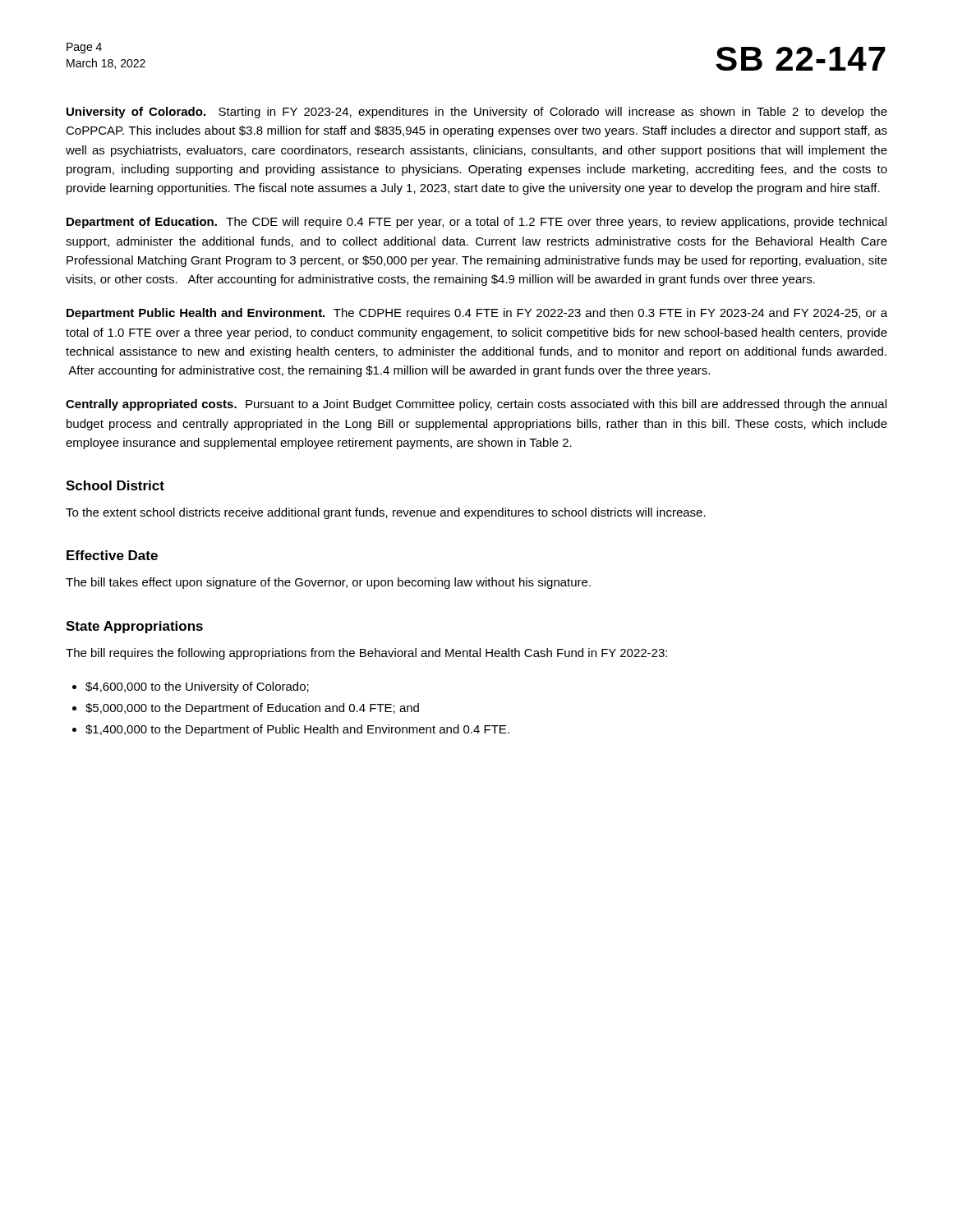Find the text block that says "Department Public Health and Environment. The CDPHE requires"
Image resolution: width=953 pixels, height=1232 pixels.
[x=476, y=341]
